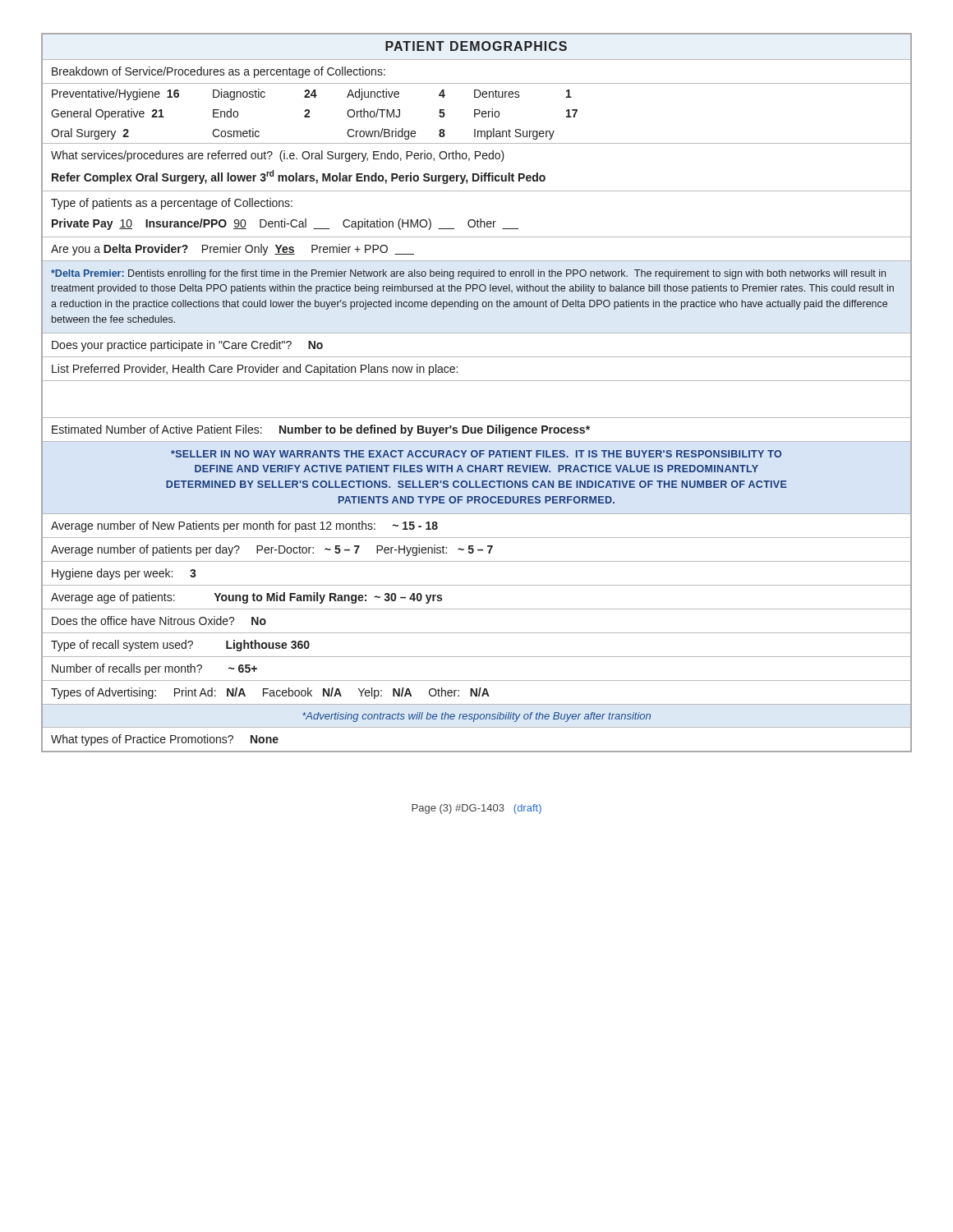The height and width of the screenshot is (1232, 953).
Task: Select the text starting "PATIENT DEMOGRAPHICS"
Action: 476,46
